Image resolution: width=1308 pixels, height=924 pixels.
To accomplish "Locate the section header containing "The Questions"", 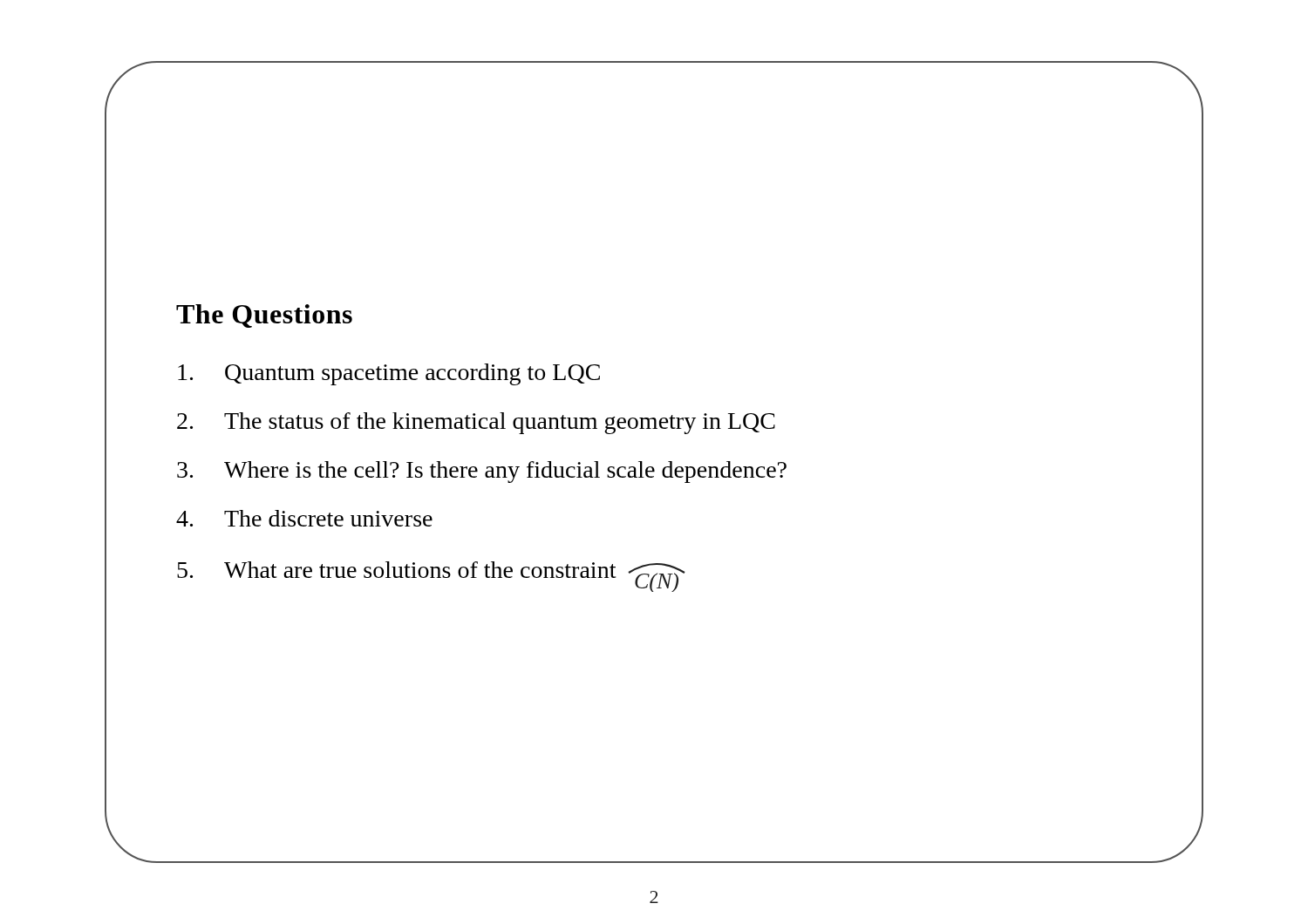I will tap(265, 314).
